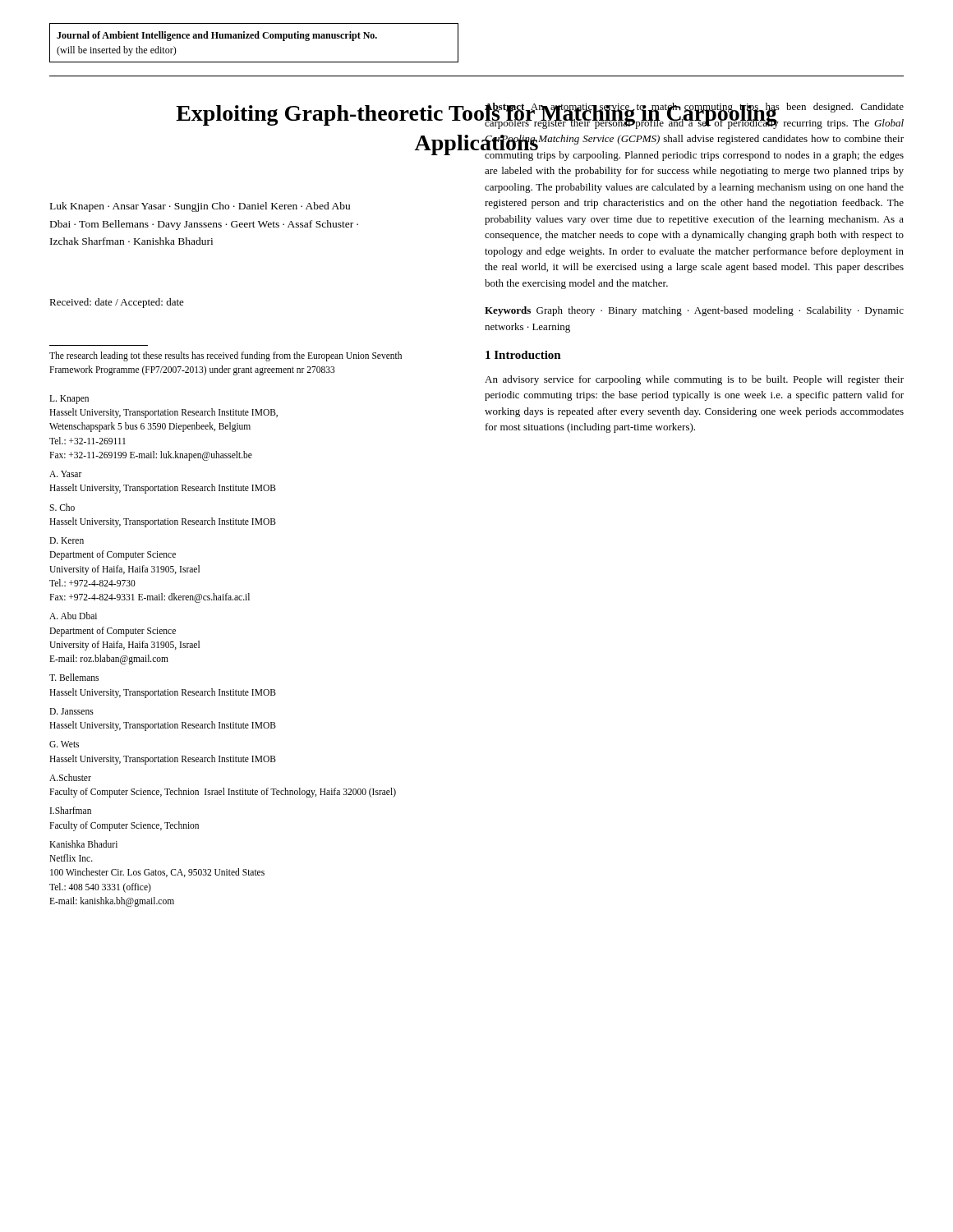Locate the text block containing "Keywords Graph theory ·"
The height and width of the screenshot is (1232, 953).
click(694, 318)
